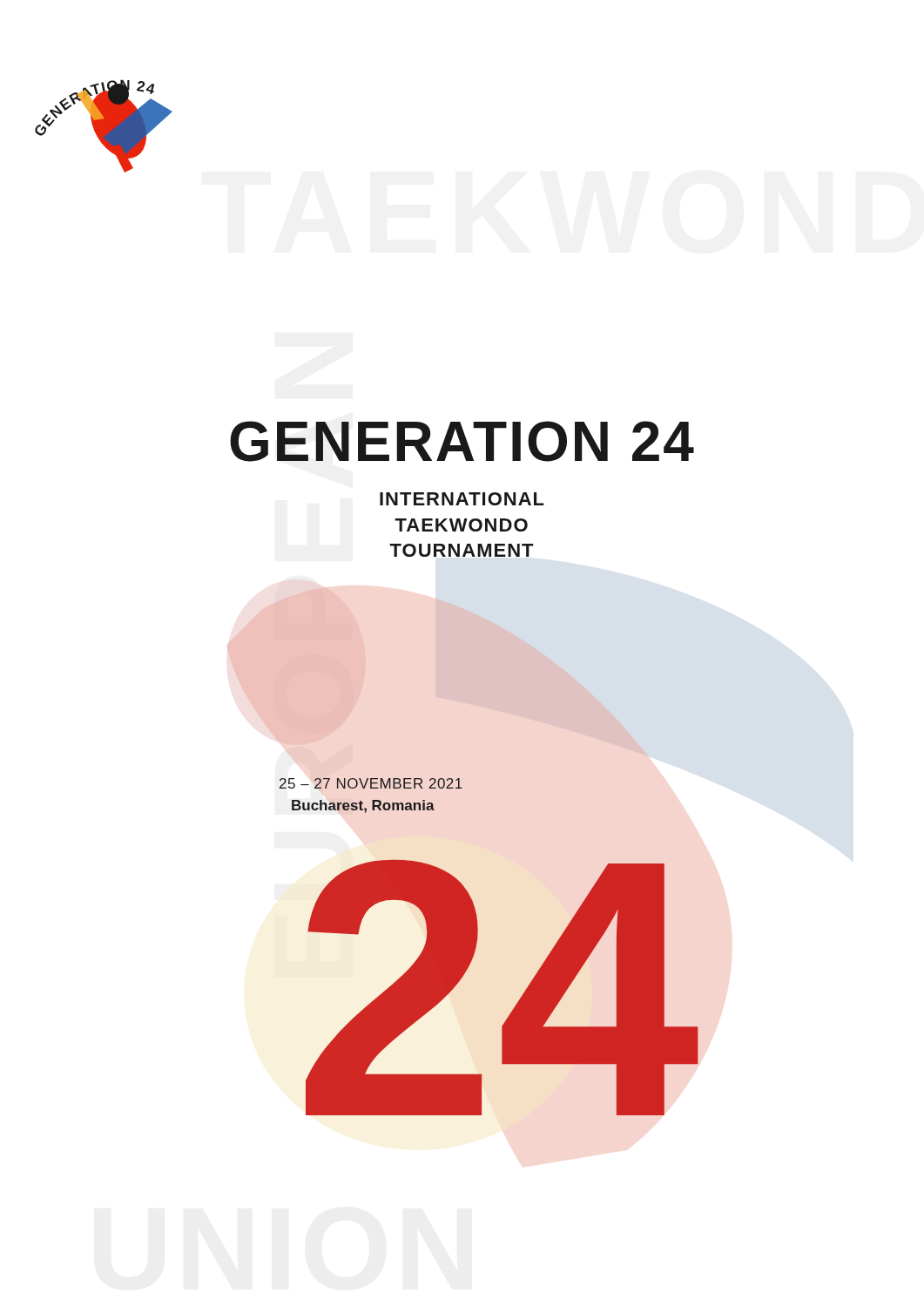The height and width of the screenshot is (1307, 924).
Task: Point to the region starting "GENERATION 24"
Action: coord(462,442)
